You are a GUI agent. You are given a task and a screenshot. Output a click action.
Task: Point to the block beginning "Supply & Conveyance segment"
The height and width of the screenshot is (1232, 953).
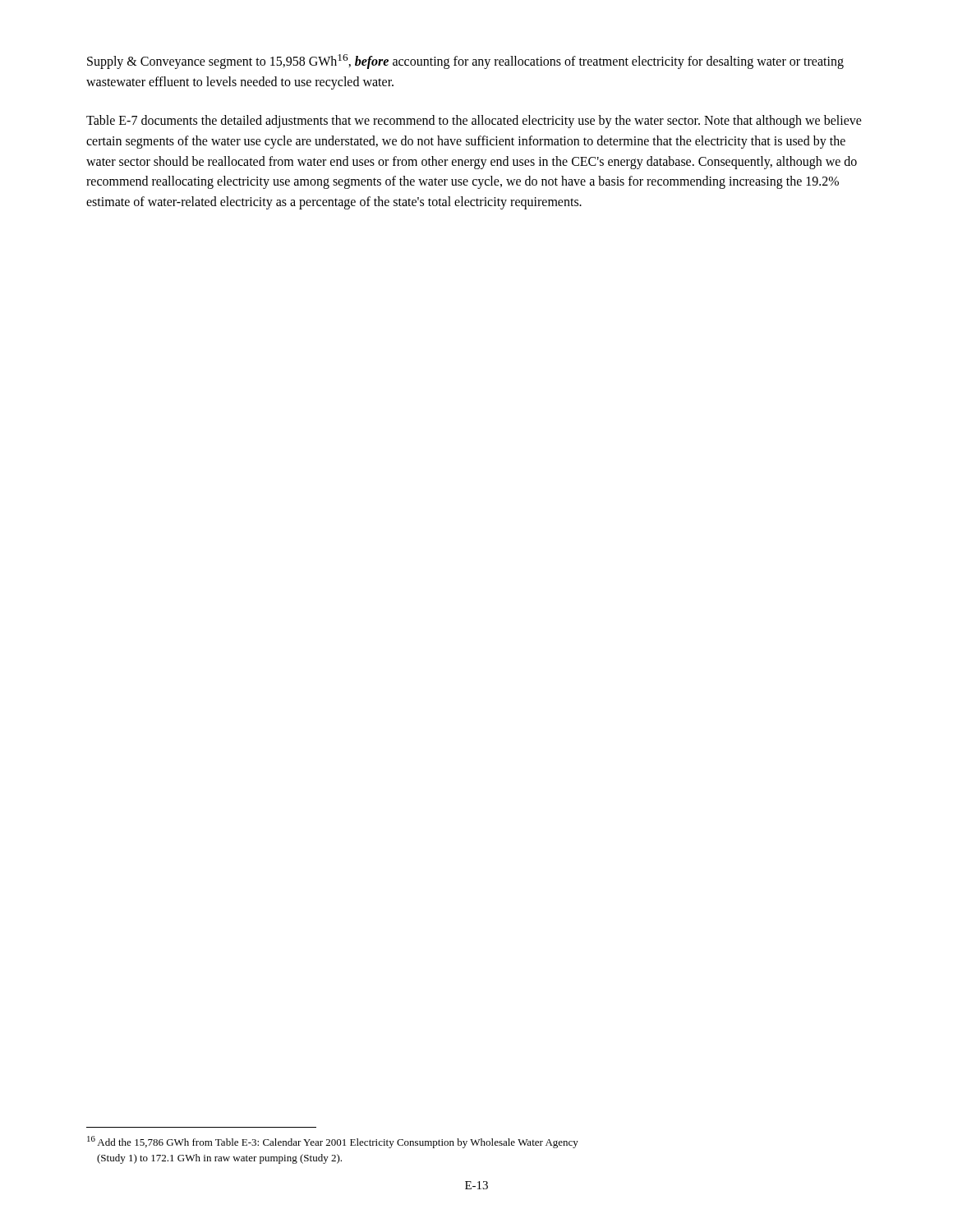[x=465, y=70]
